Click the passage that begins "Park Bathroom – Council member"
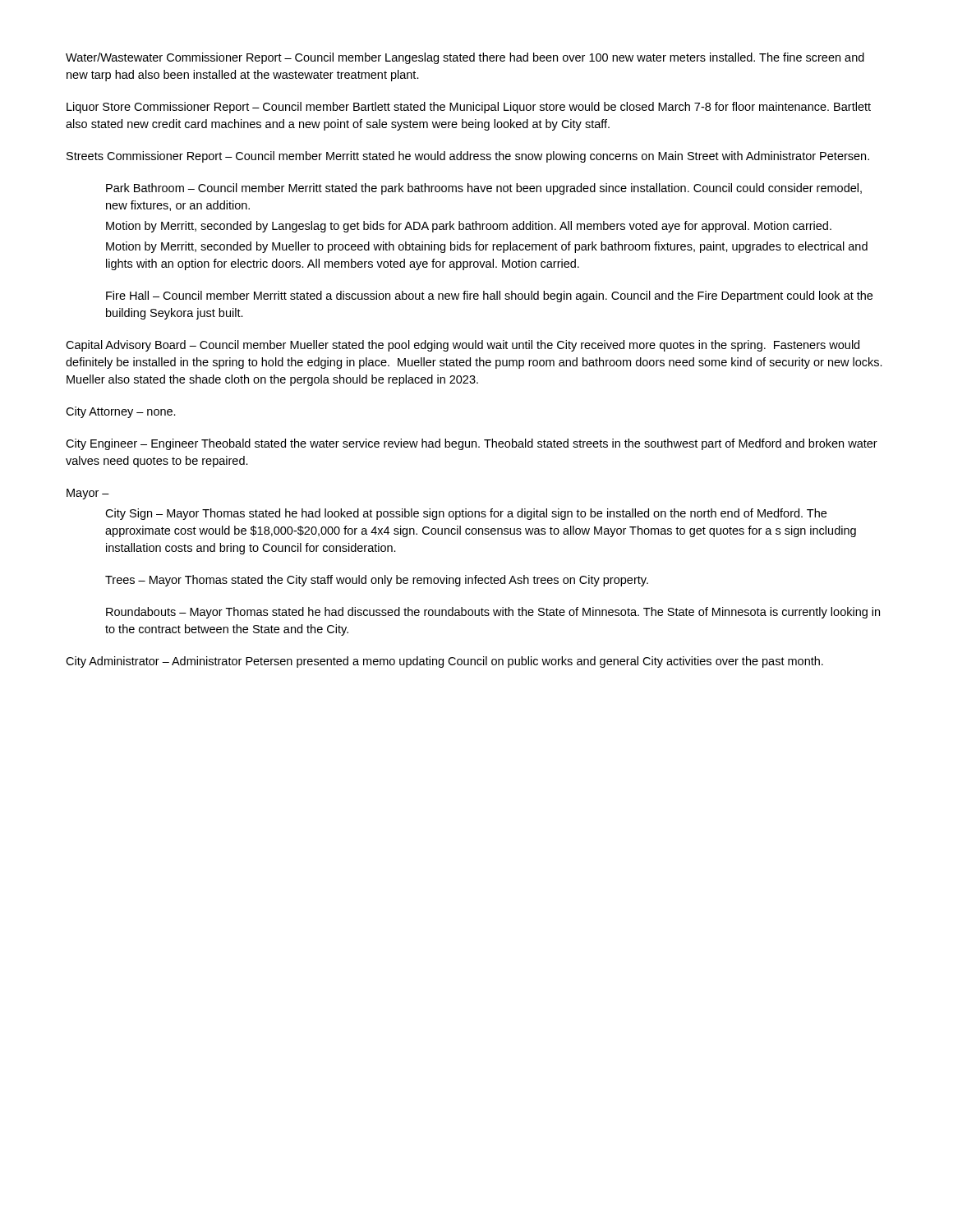This screenshot has height=1232, width=953. pyautogui.click(x=484, y=197)
